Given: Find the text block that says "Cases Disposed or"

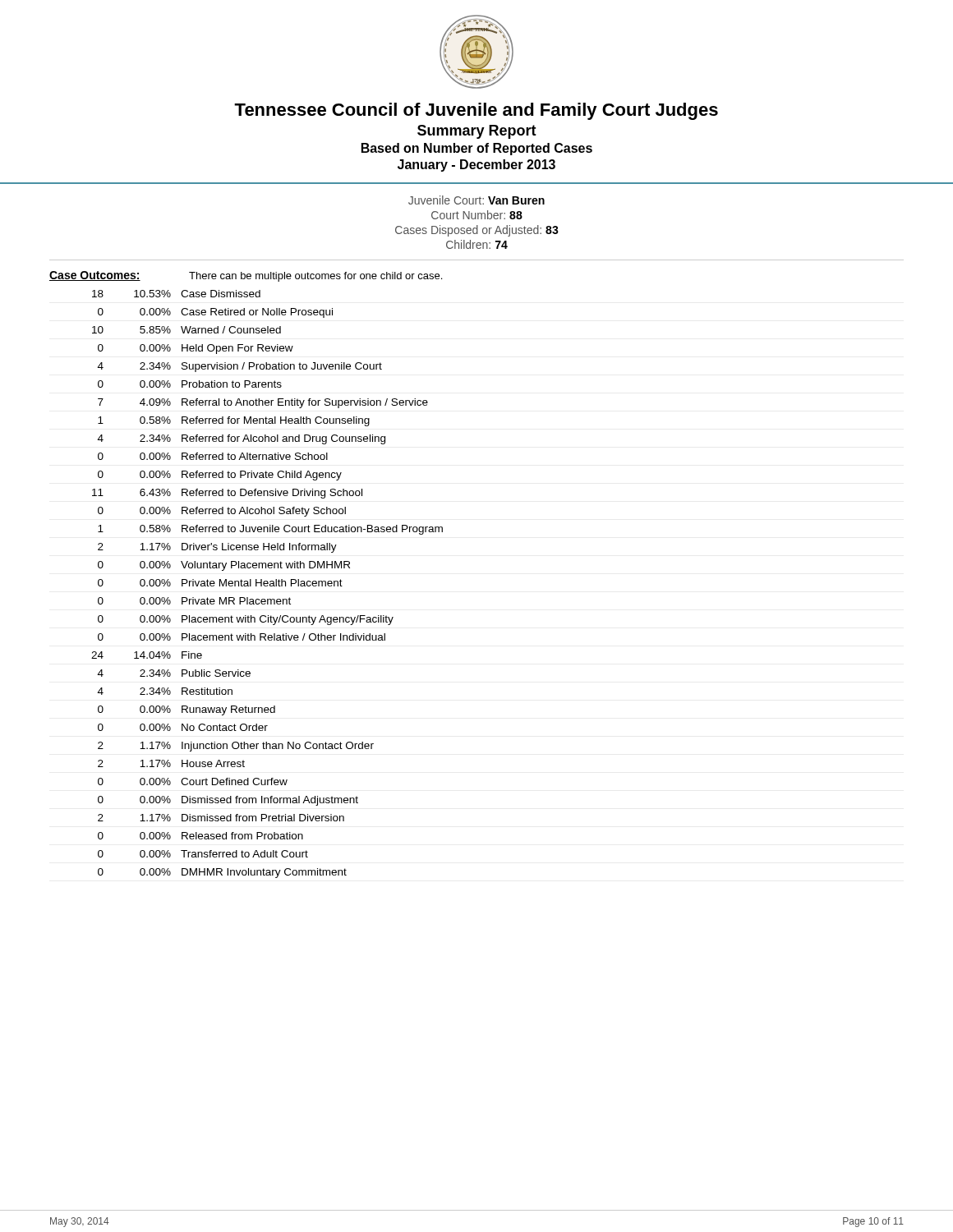Looking at the screenshot, I should pyautogui.click(x=476, y=230).
